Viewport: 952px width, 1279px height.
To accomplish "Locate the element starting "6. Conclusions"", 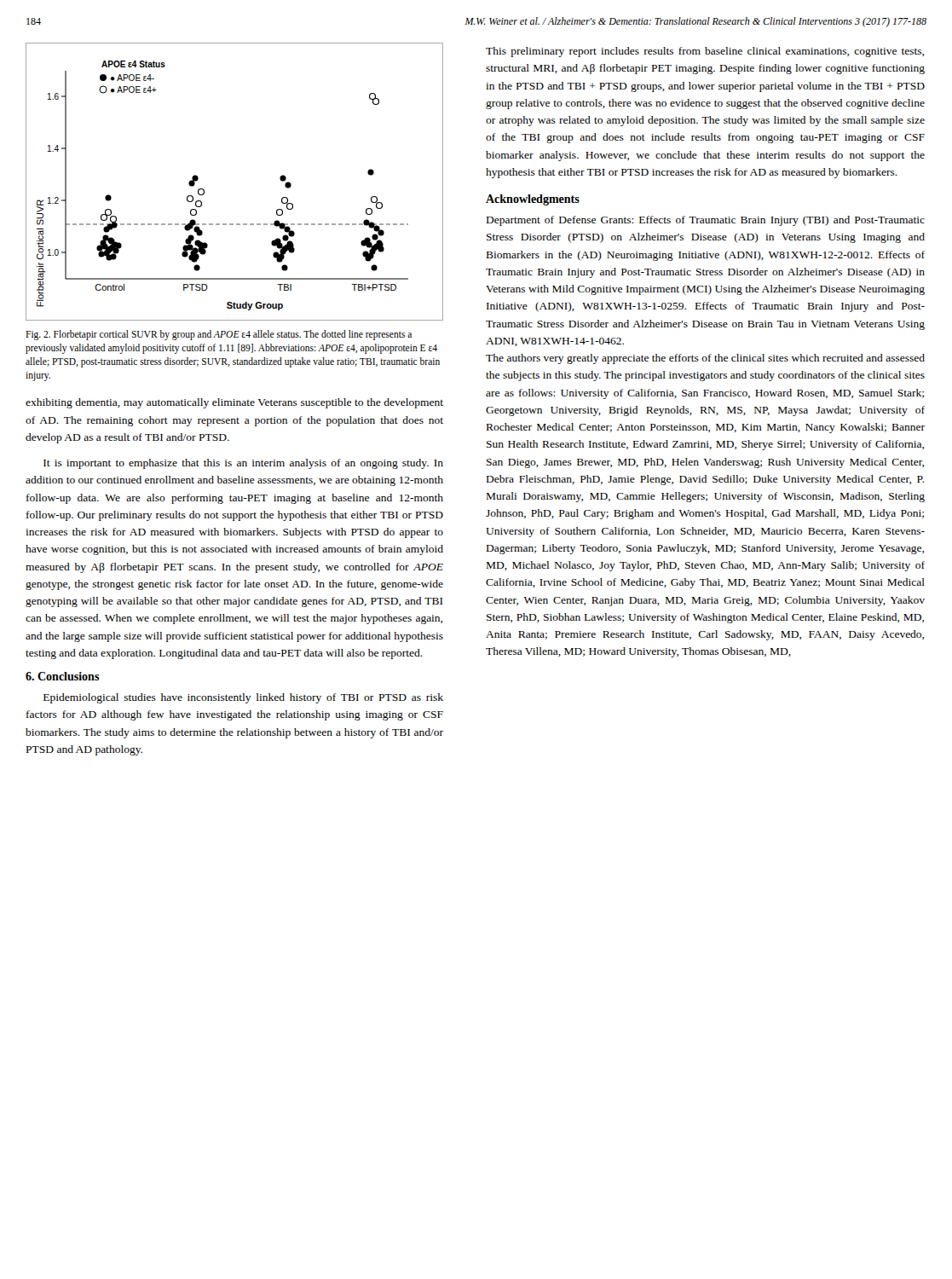I will [x=62, y=677].
